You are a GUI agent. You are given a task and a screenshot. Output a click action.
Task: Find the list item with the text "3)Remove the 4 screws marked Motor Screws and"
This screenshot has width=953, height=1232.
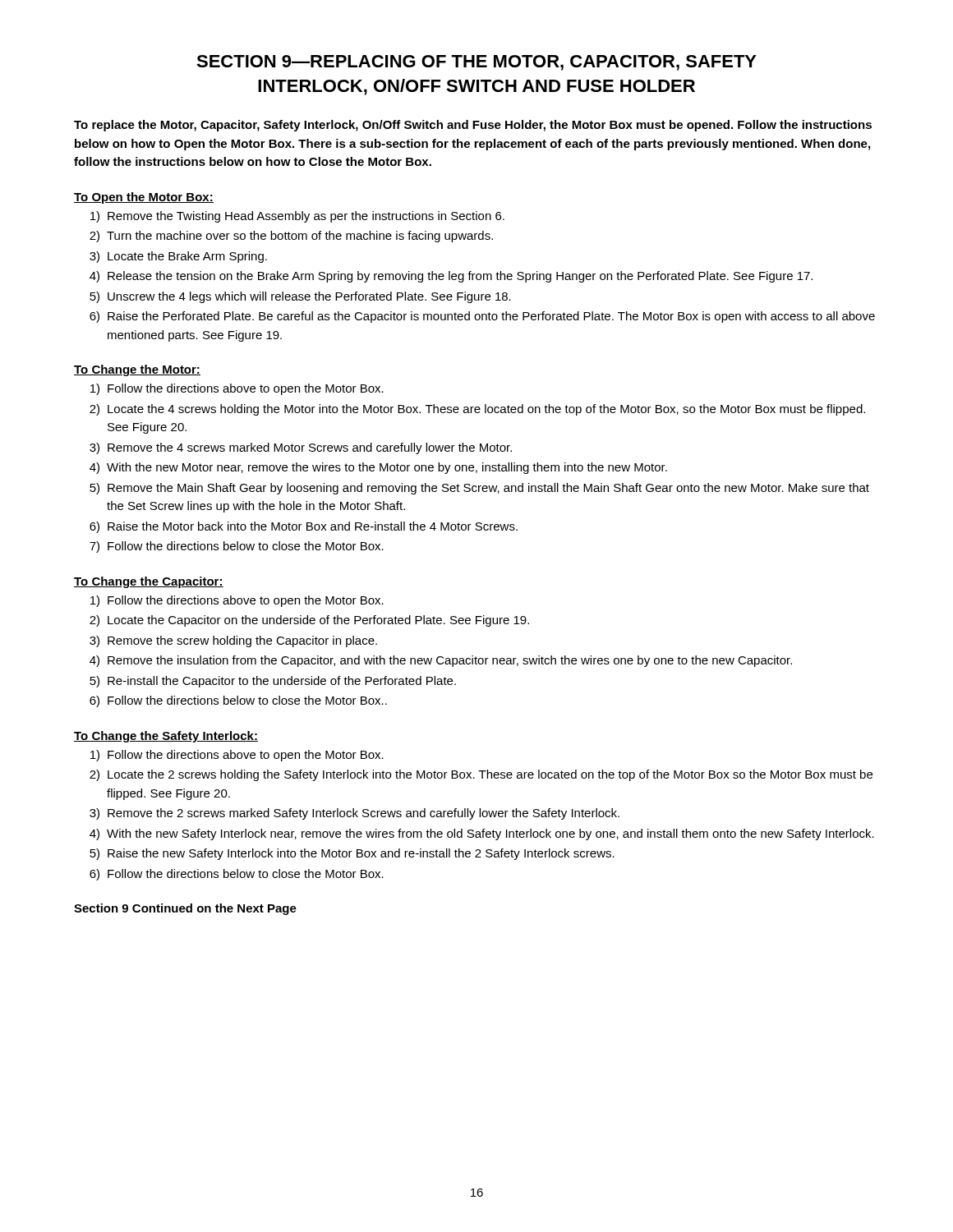click(x=476, y=448)
